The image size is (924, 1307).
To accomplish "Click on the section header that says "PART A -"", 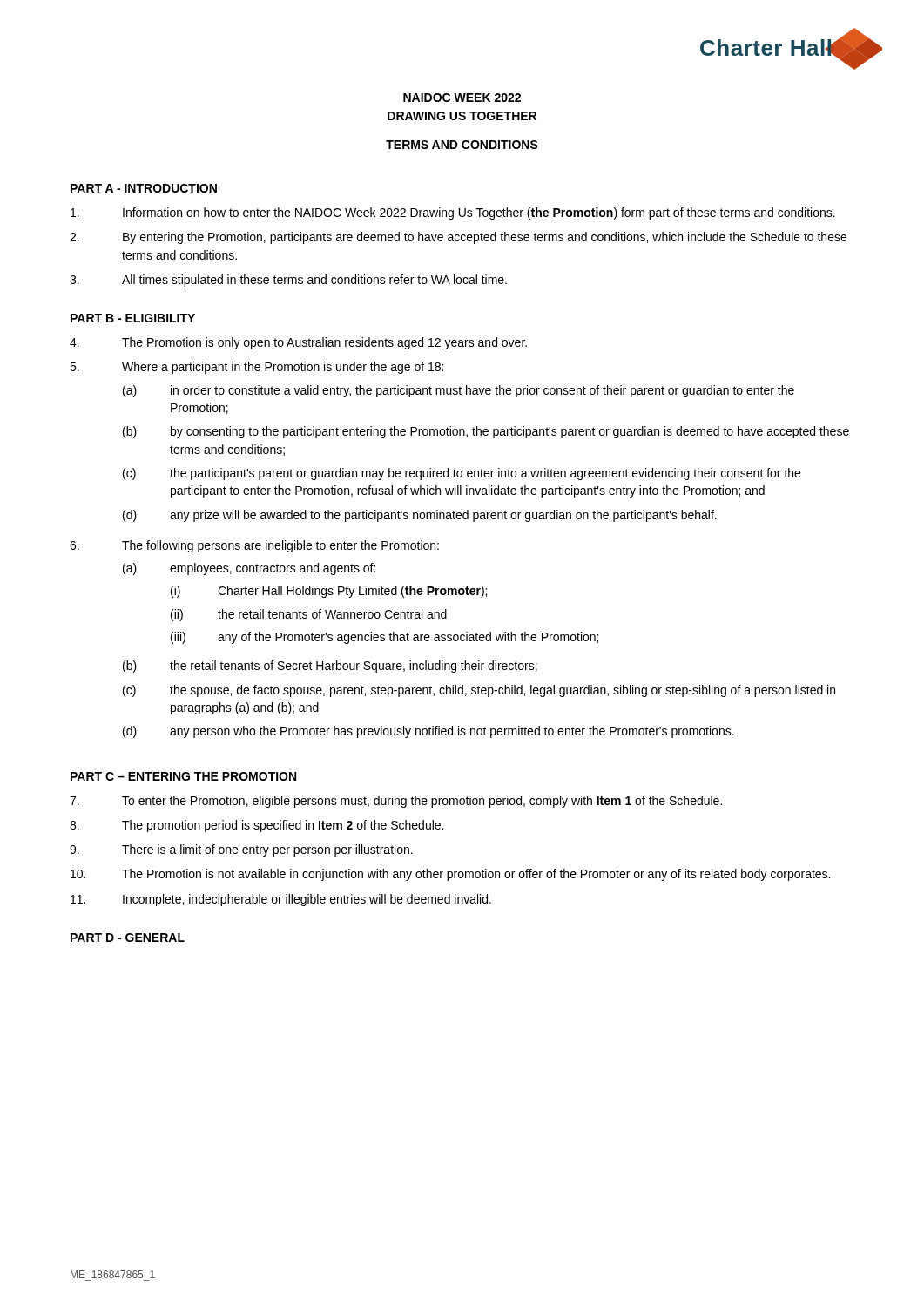I will pyautogui.click(x=144, y=188).
